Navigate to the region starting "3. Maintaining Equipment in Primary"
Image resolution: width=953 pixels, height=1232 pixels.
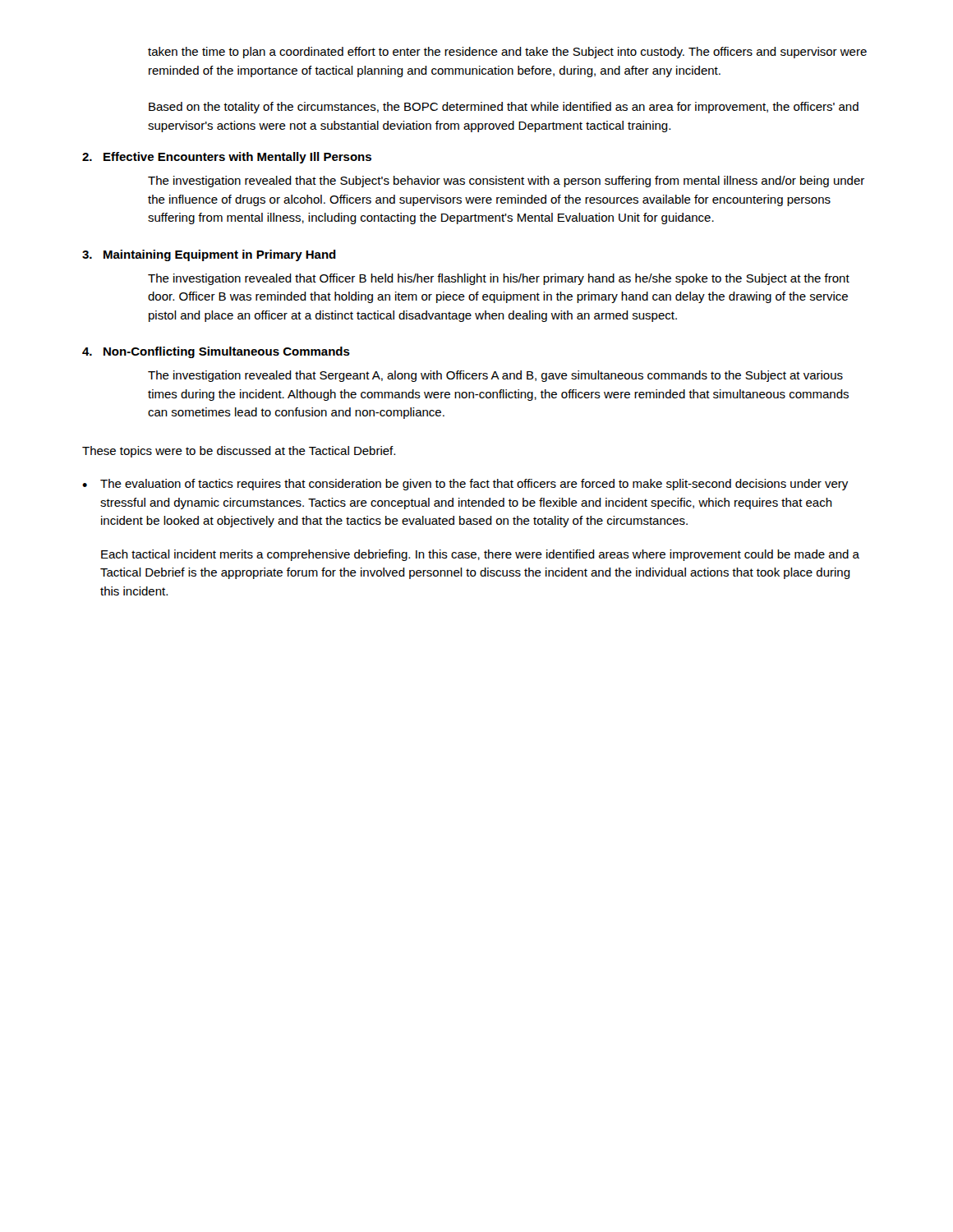click(x=209, y=254)
